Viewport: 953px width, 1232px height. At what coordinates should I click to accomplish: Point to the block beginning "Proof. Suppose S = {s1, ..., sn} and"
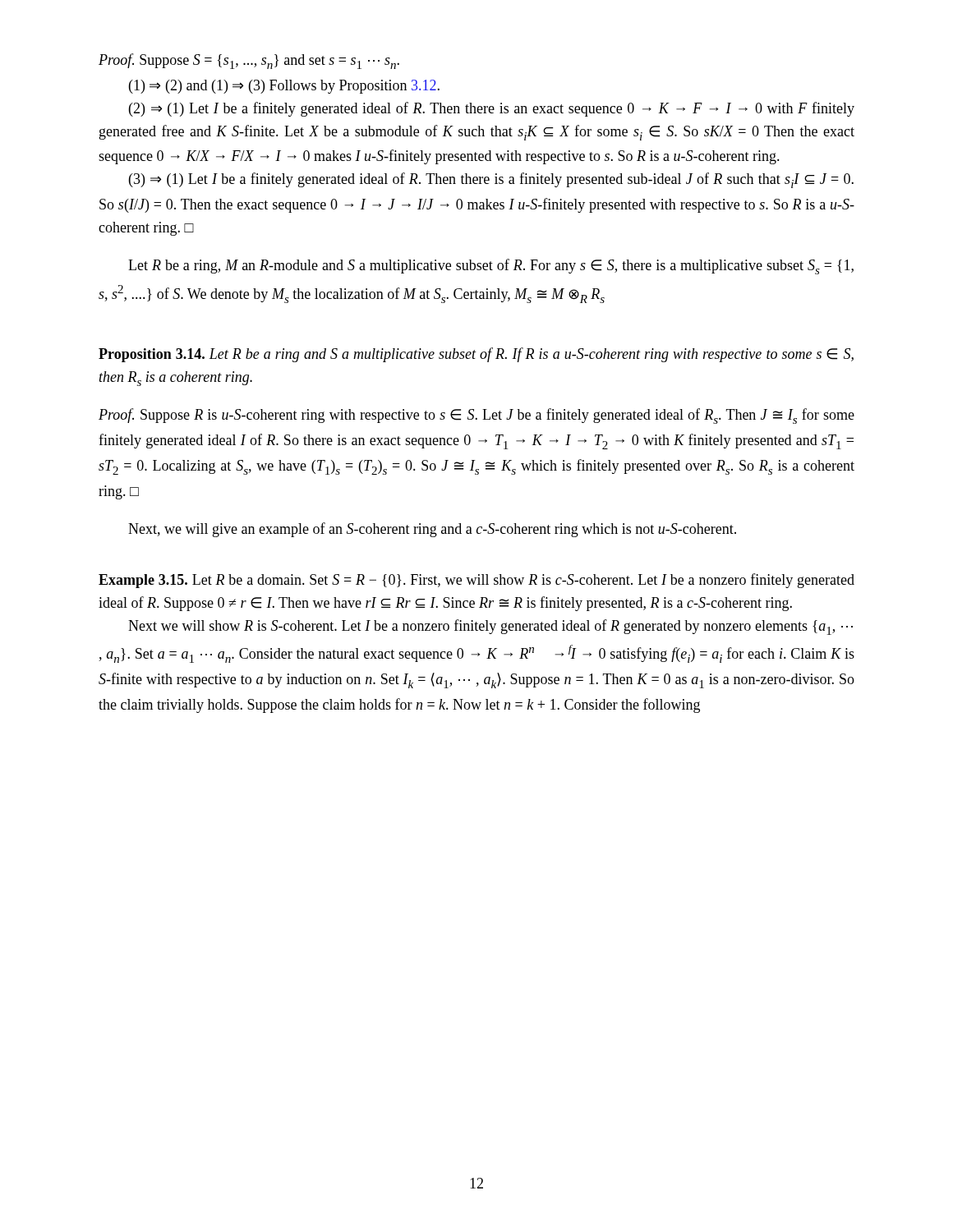[x=476, y=145]
